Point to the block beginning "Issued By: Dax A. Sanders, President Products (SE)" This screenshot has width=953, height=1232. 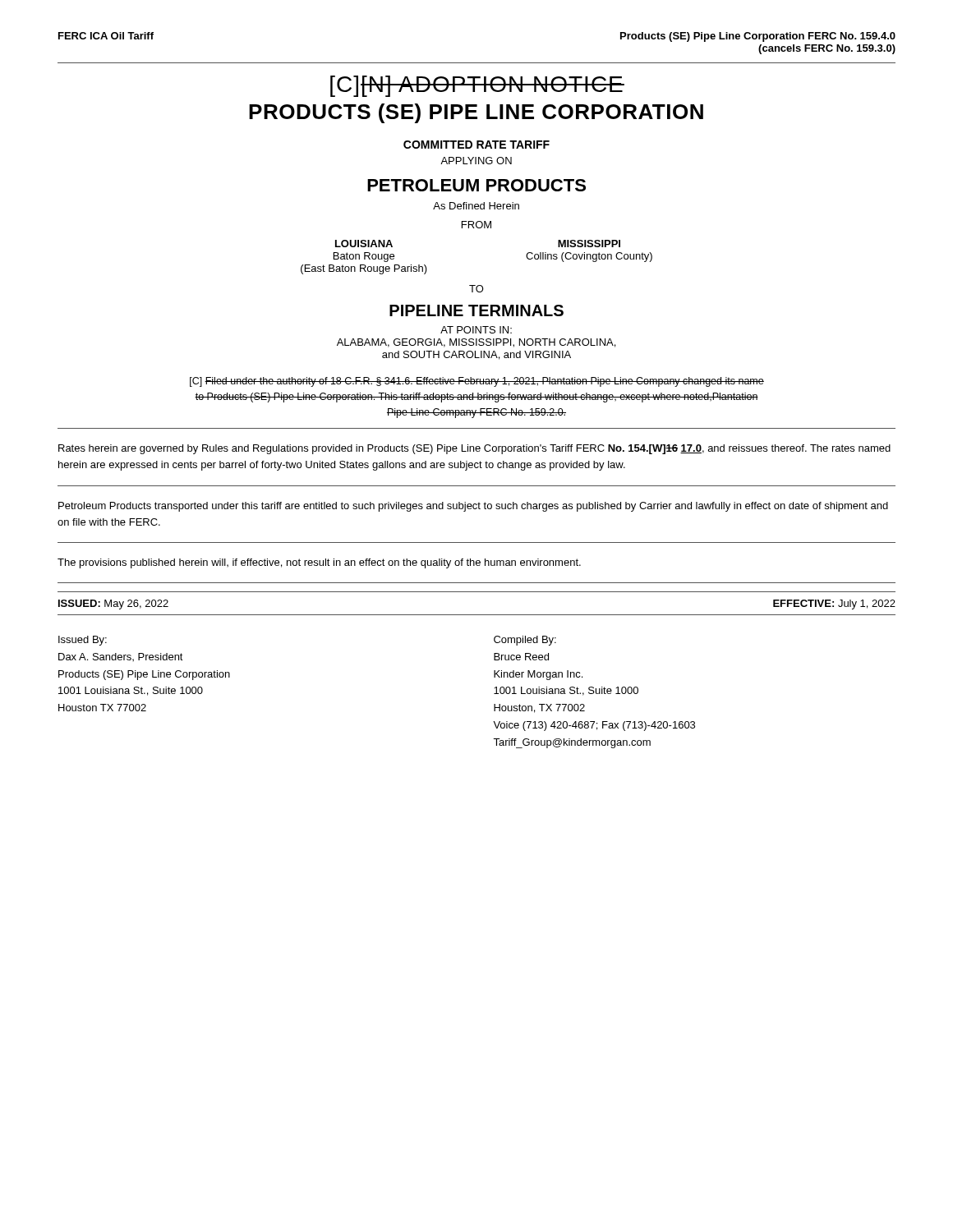click(x=83, y=640)
